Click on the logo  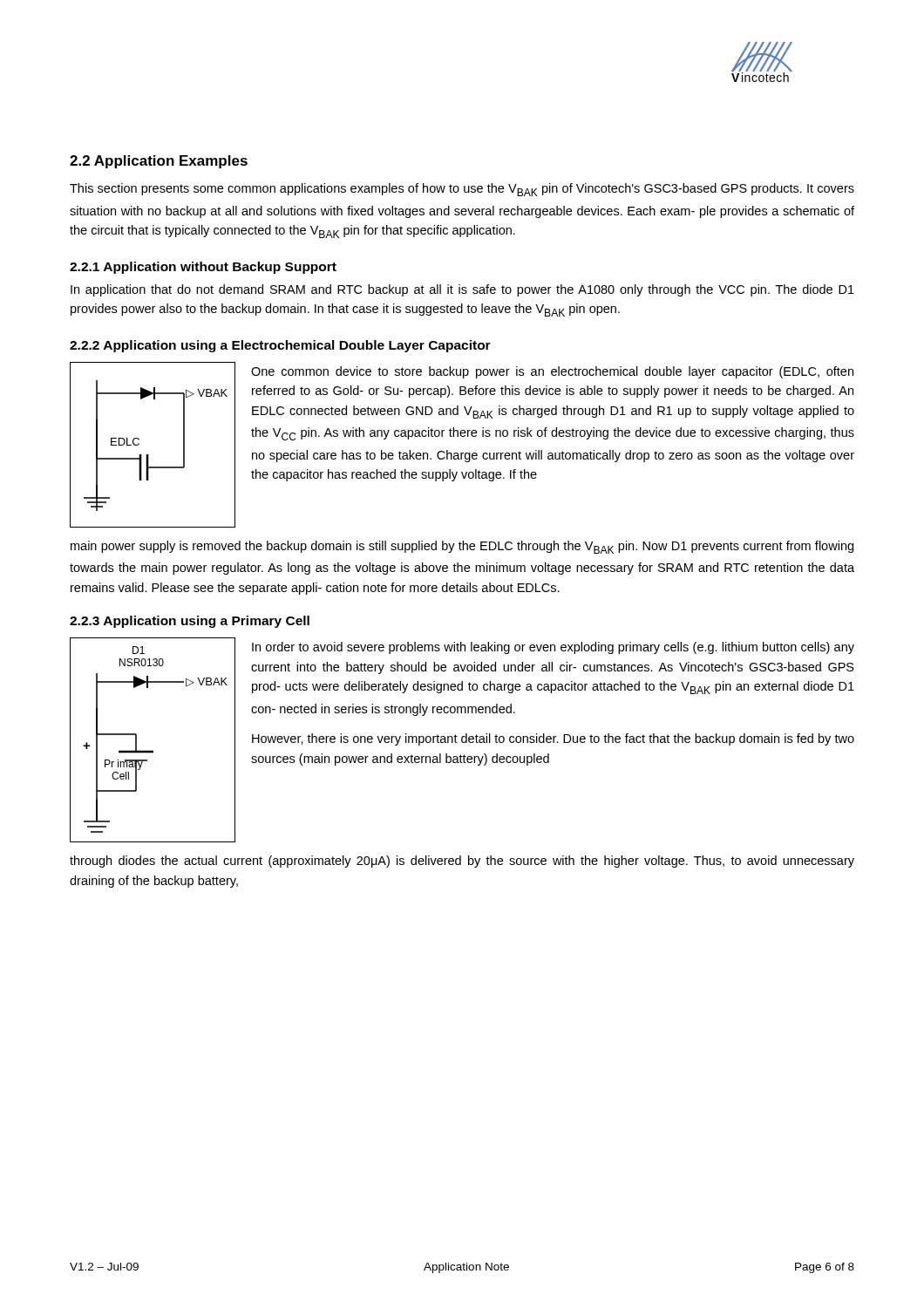(x=793, y=60)
